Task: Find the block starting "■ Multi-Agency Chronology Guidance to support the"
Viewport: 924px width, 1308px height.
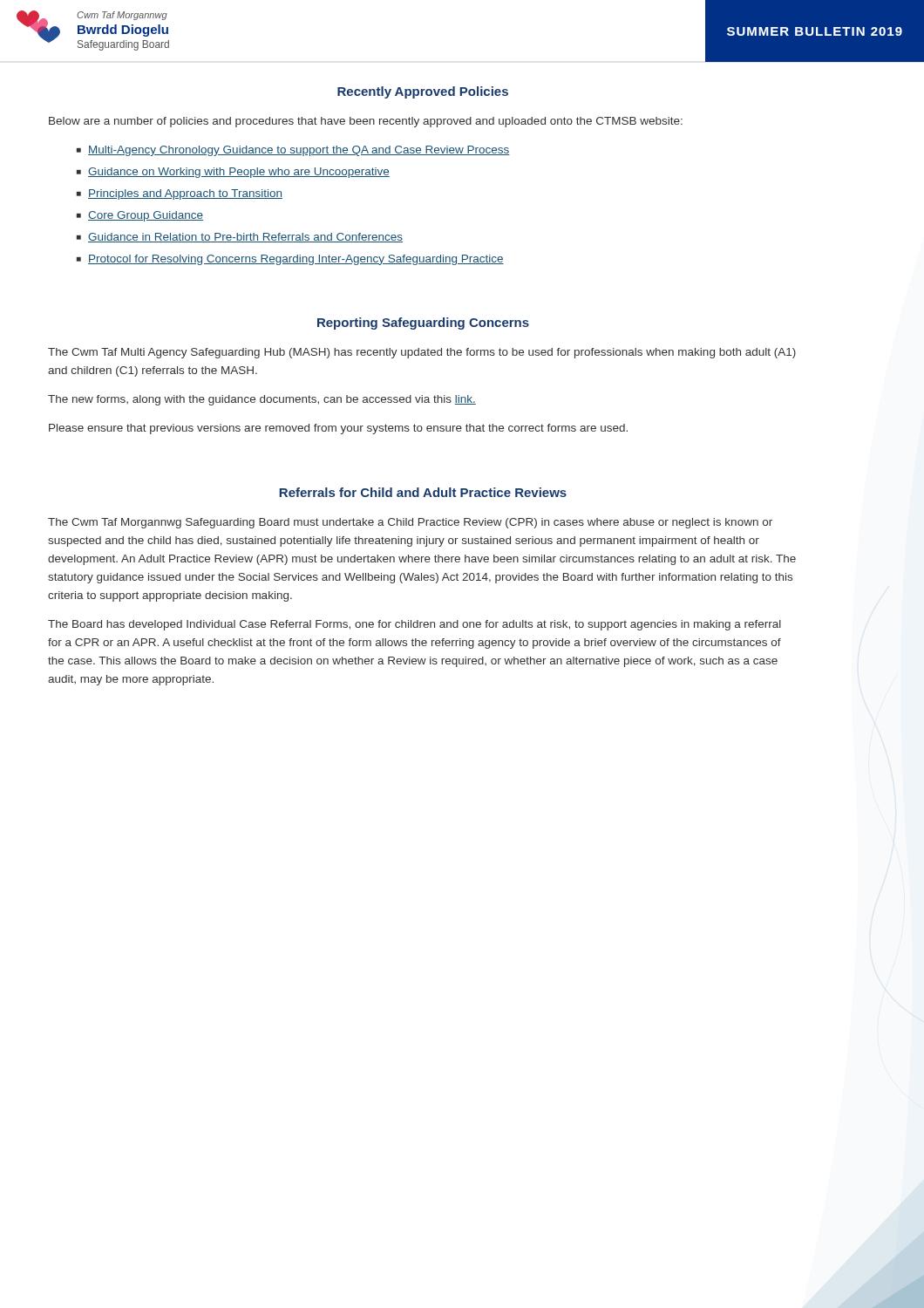Action: pyautogui.click(x=293, y=150)
